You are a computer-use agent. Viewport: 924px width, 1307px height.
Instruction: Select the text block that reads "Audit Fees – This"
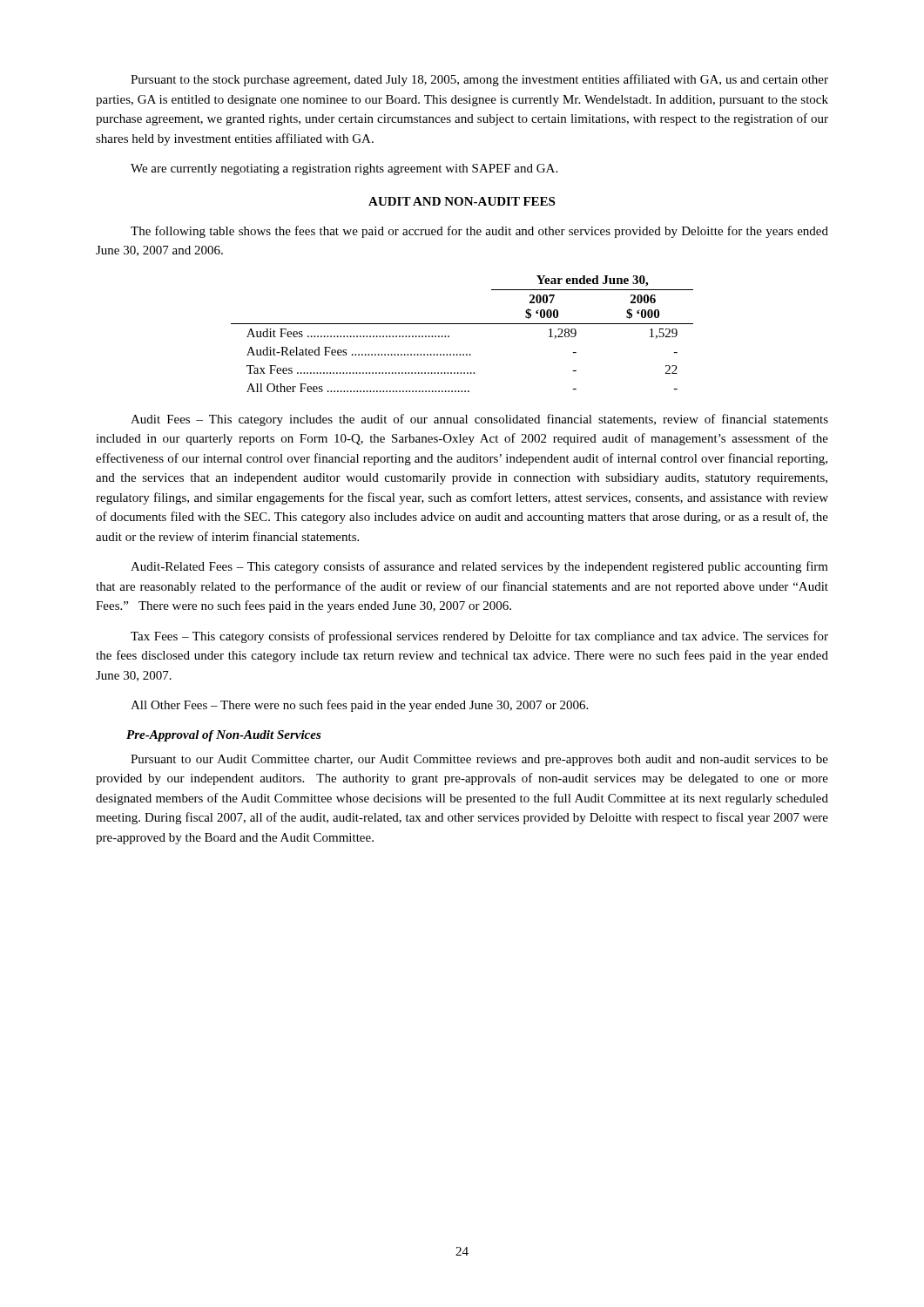pos(462,478)
